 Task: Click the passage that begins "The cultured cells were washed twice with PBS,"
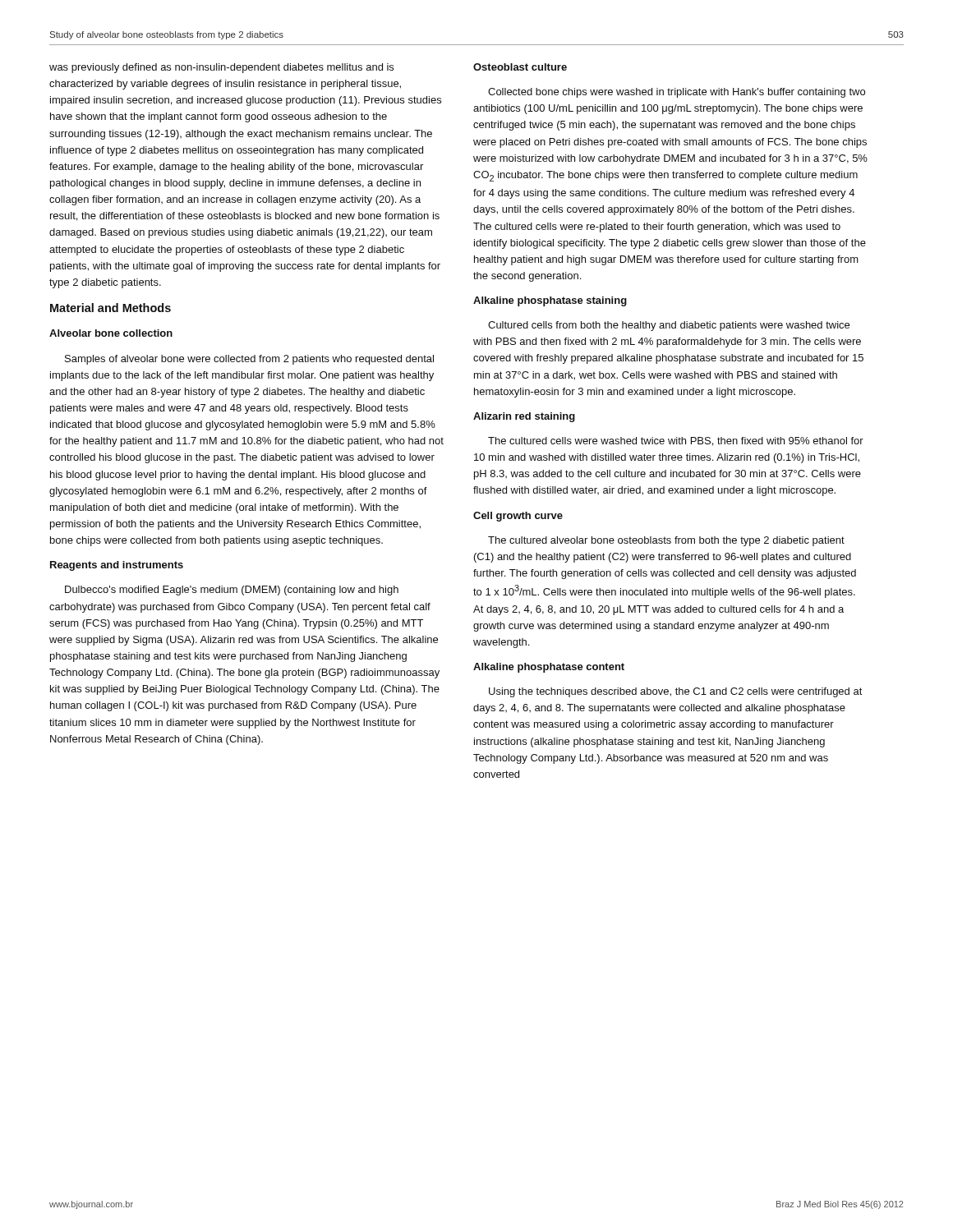click(x=670, y=466)
